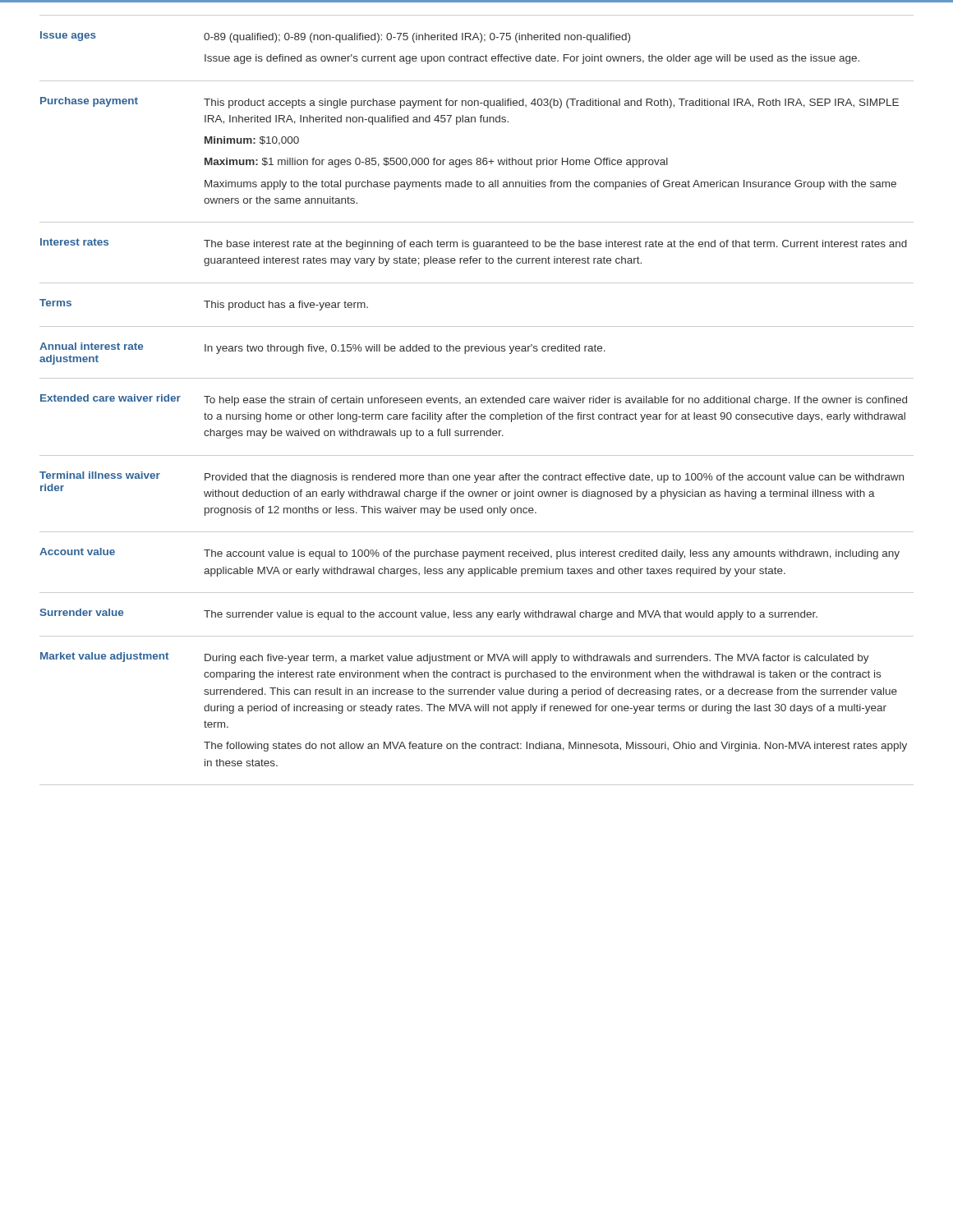The height and width of the screenshot is (1232, 953).
Task: Locate the text block with the text "Purchase payment This product accepts a single purchase"
Action: click(x=476, y=151)
